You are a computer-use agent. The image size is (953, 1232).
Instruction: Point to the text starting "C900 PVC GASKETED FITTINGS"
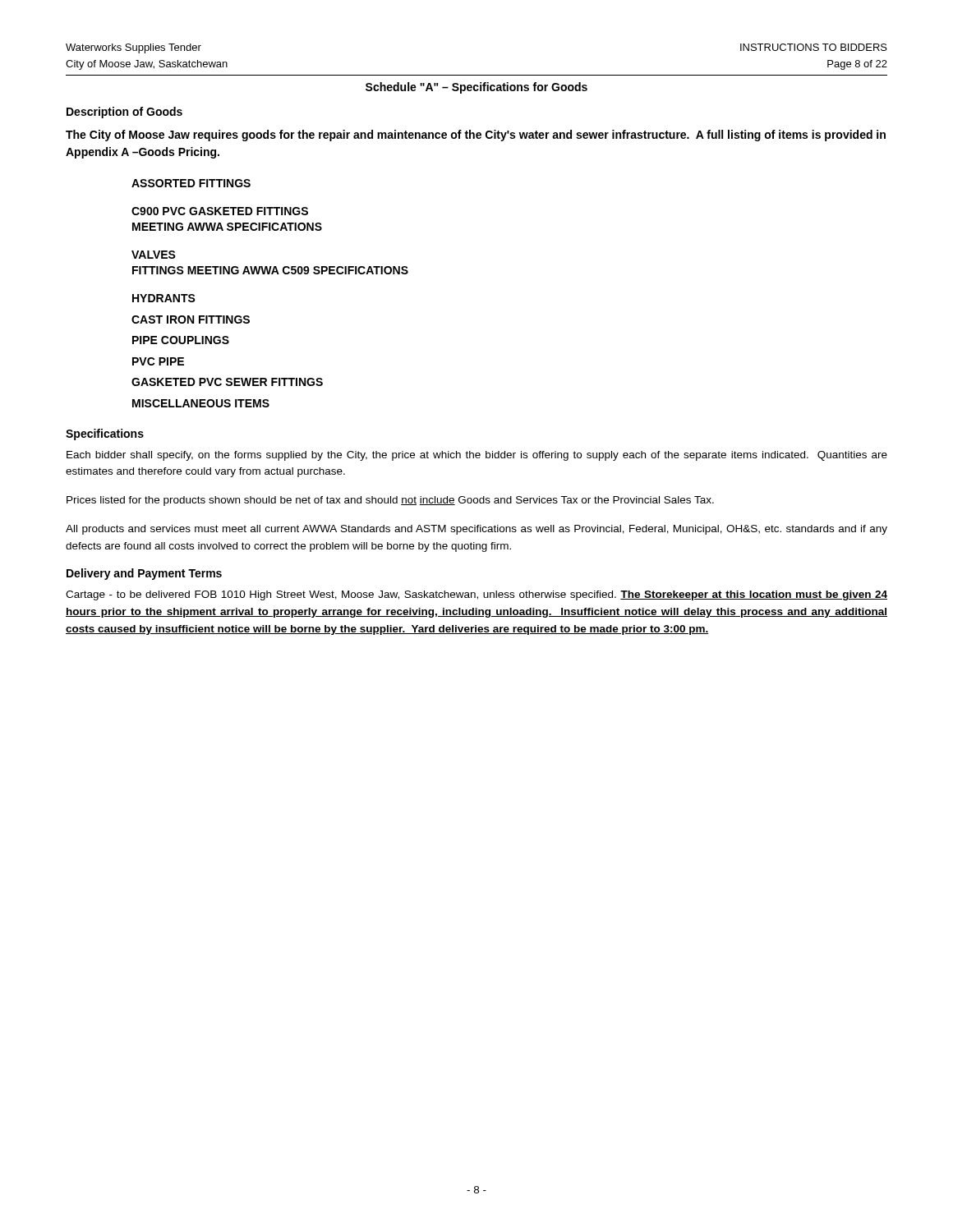point(227,219)
